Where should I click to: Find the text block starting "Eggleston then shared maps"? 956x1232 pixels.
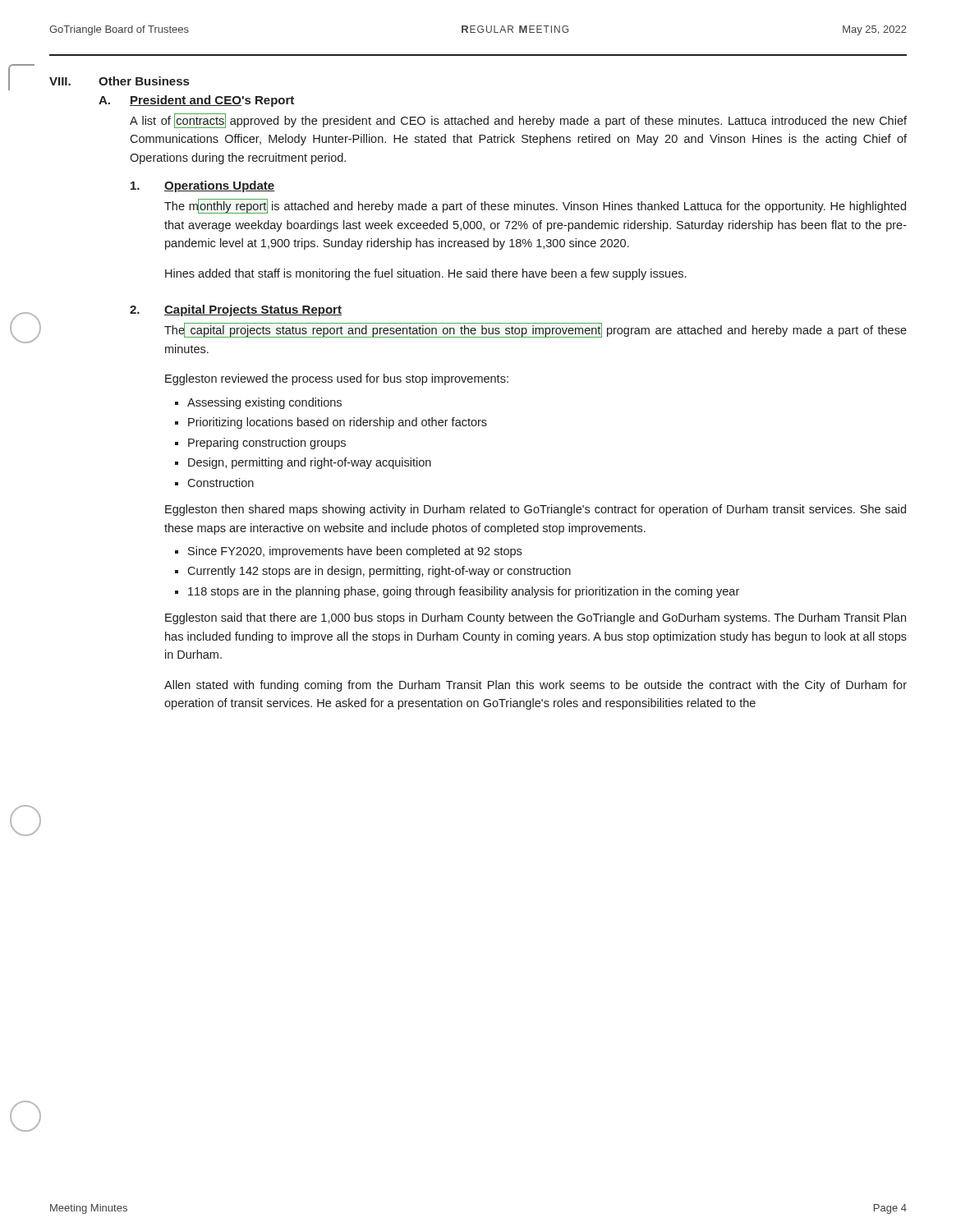pos(536,518)
